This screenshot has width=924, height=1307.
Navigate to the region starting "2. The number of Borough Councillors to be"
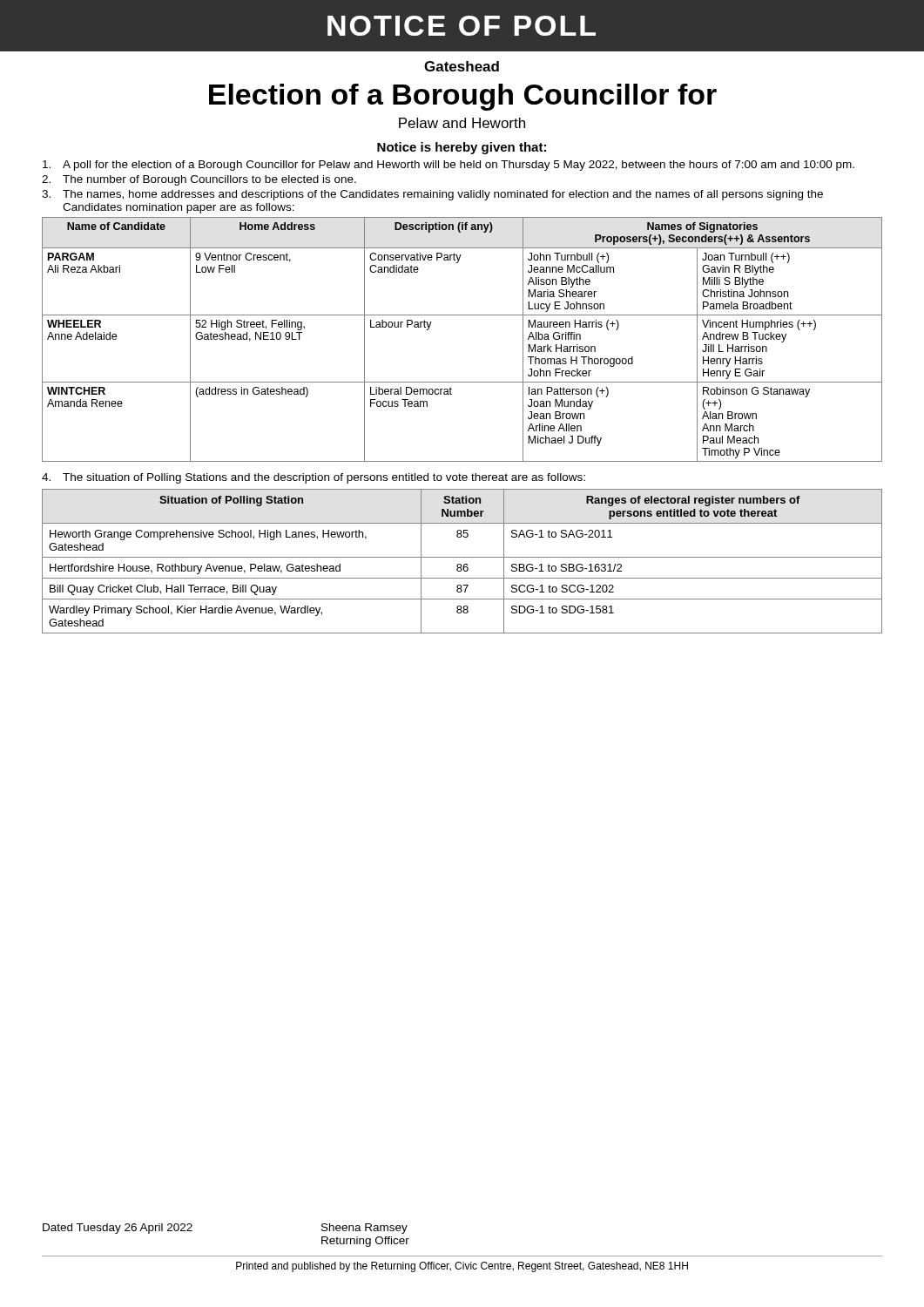(x=199, y=179)
